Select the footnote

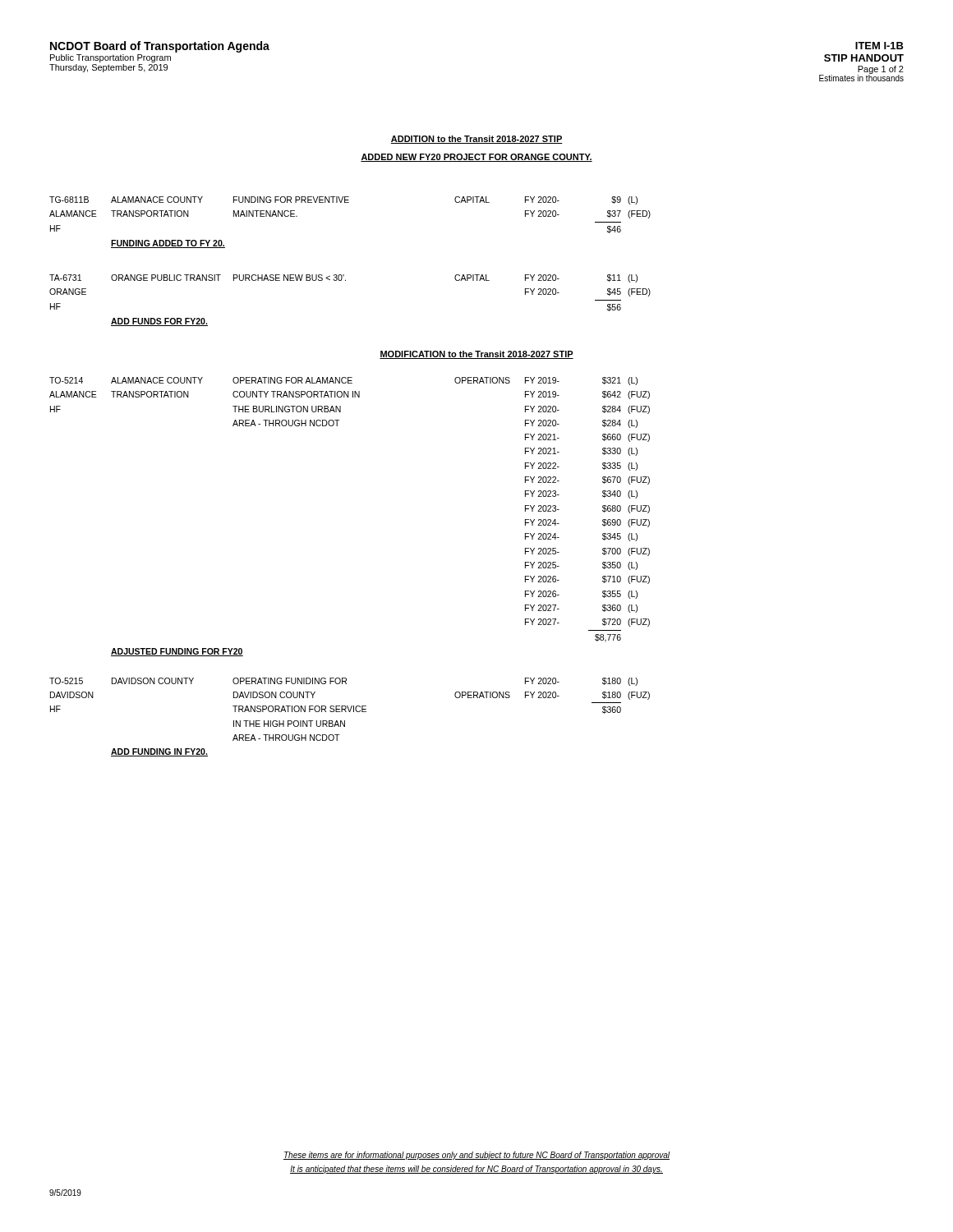476,1162
